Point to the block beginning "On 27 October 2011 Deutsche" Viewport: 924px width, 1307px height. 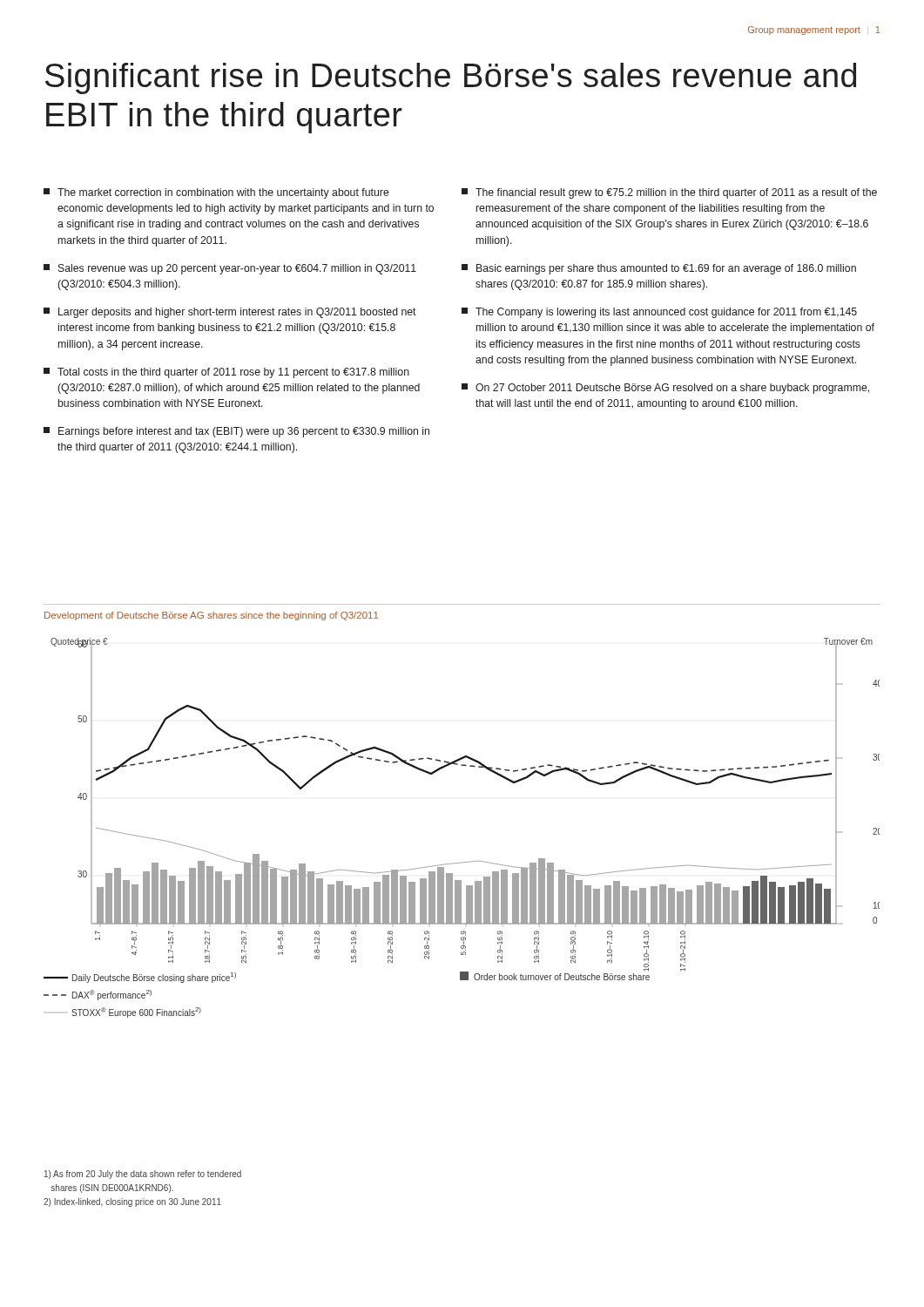pos(671,396)
